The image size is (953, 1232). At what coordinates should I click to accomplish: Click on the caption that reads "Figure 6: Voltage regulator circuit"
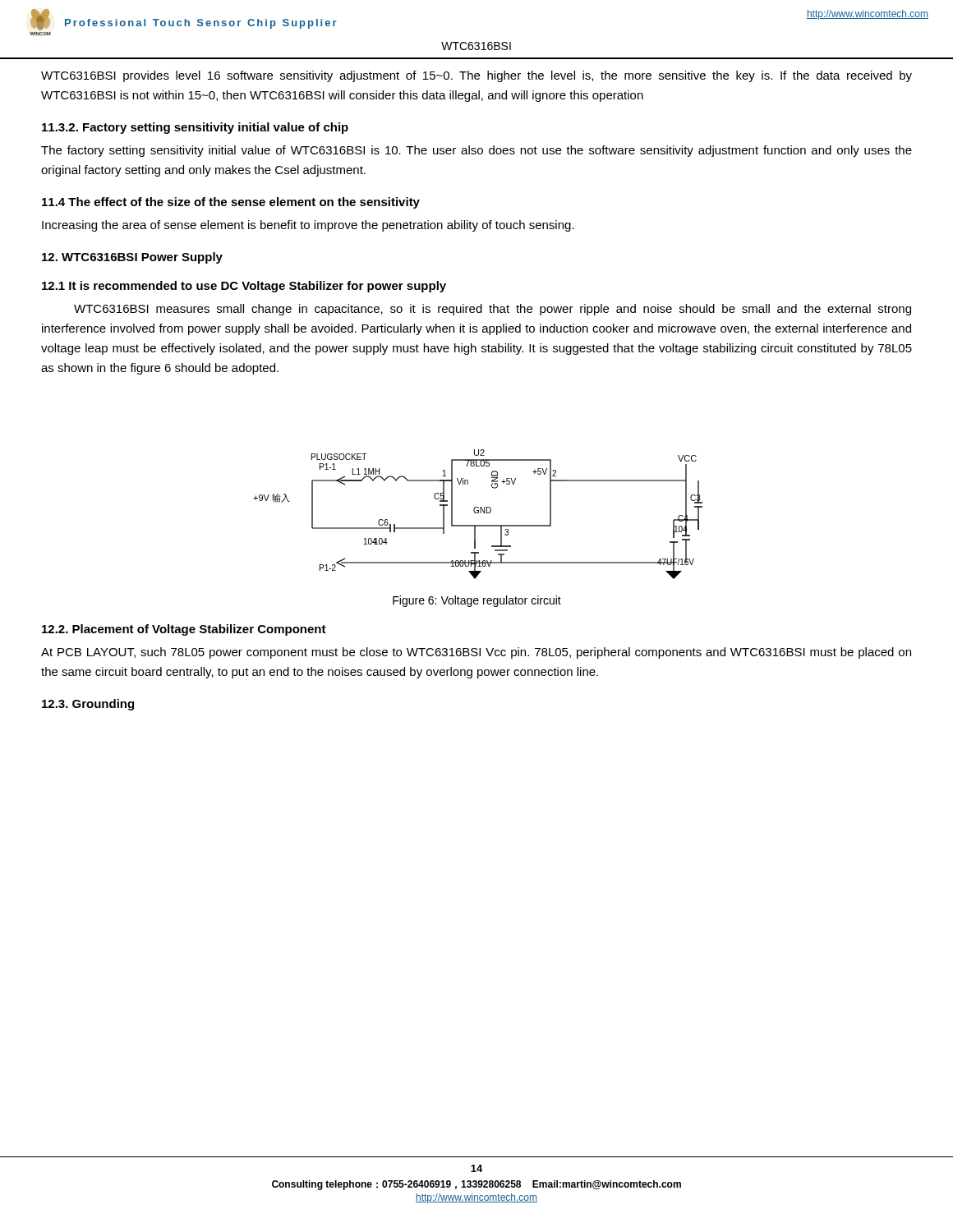point(476,600)
